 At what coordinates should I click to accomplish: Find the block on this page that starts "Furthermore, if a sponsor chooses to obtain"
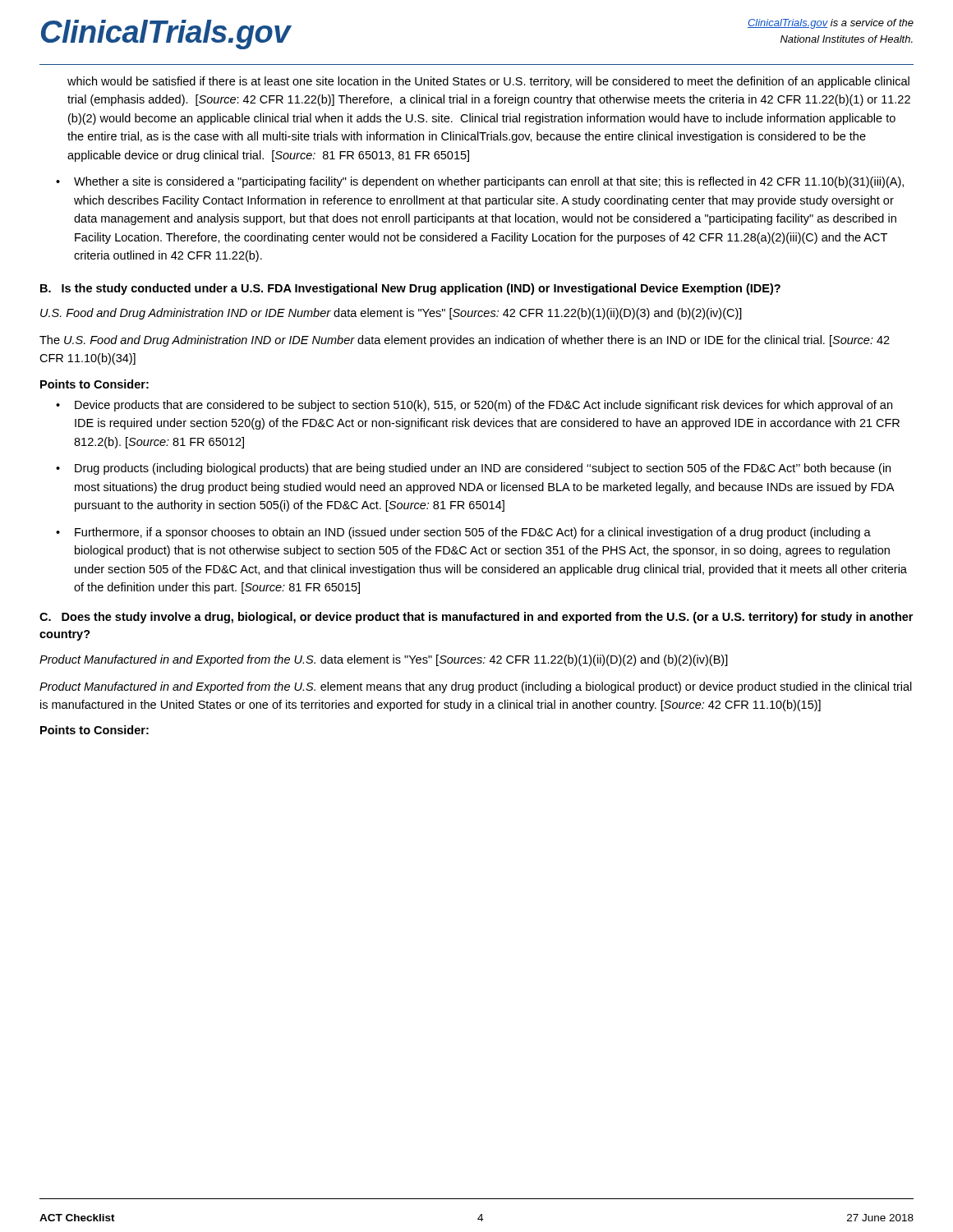490,560
